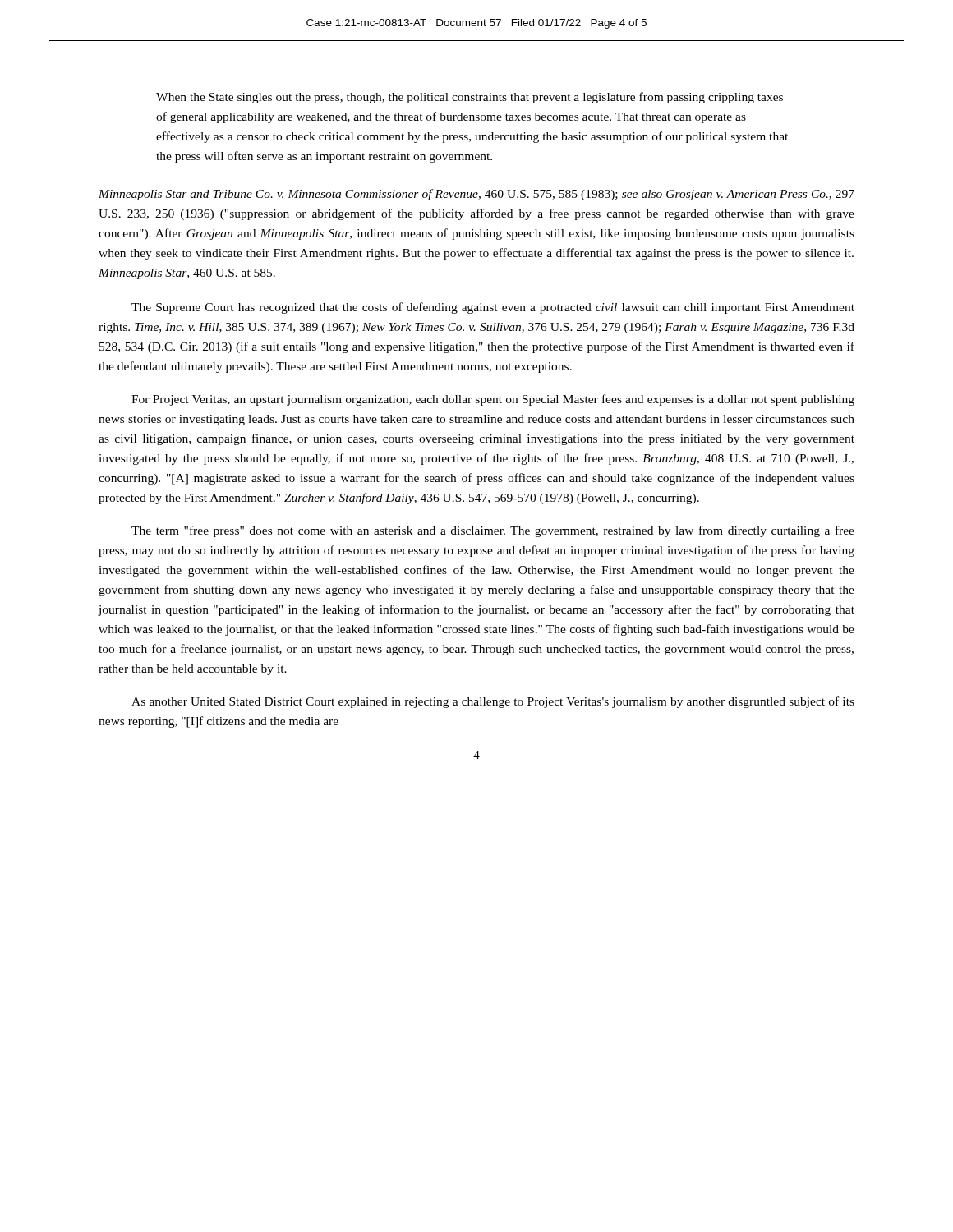This screenshot has width=953, height=1232.
Task: Click the passage that begins "When the State singles out"
Action: (x=472, y=126)
